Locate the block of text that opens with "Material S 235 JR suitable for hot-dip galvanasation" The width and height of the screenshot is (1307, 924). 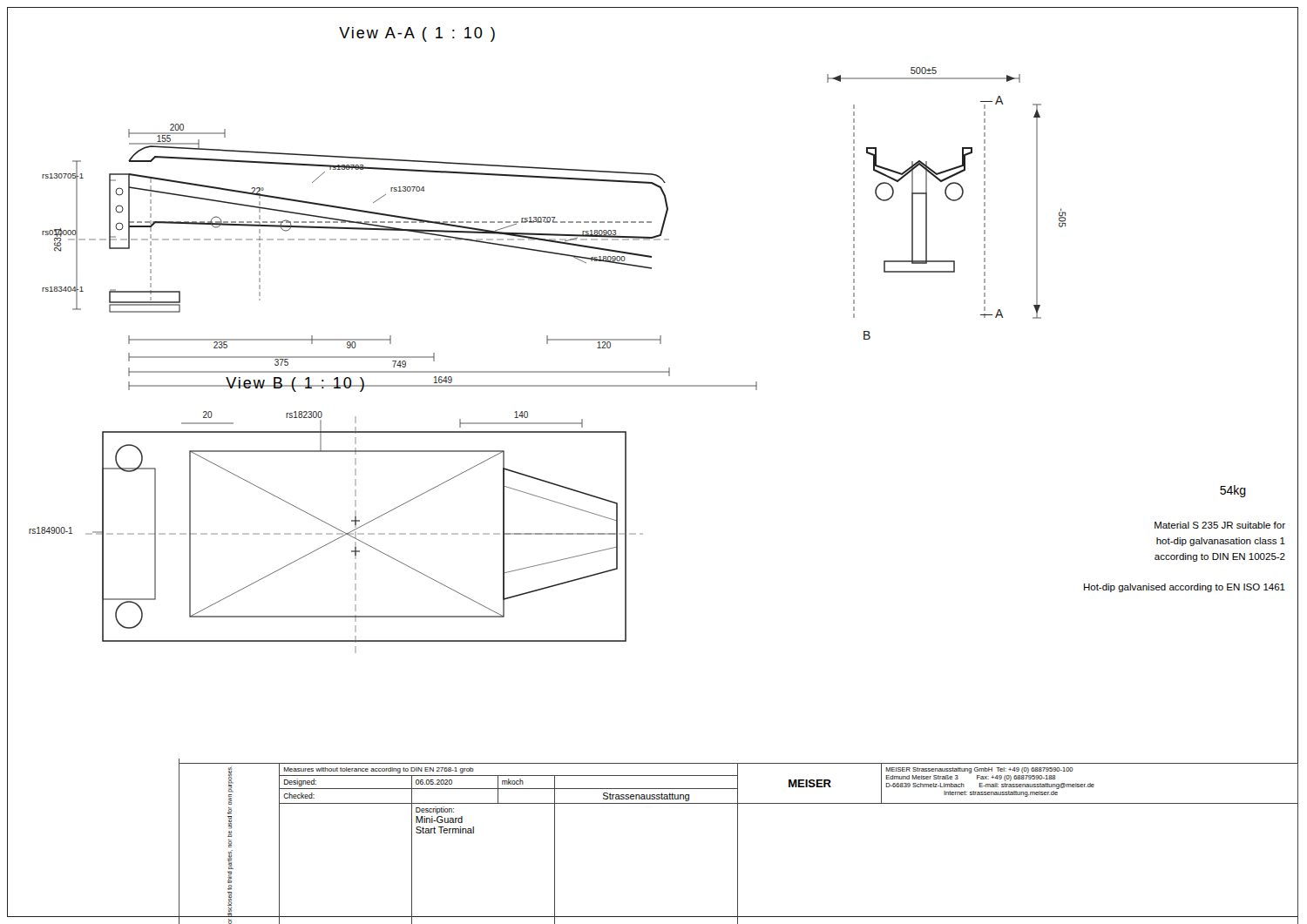click(x=1184, y=556)
